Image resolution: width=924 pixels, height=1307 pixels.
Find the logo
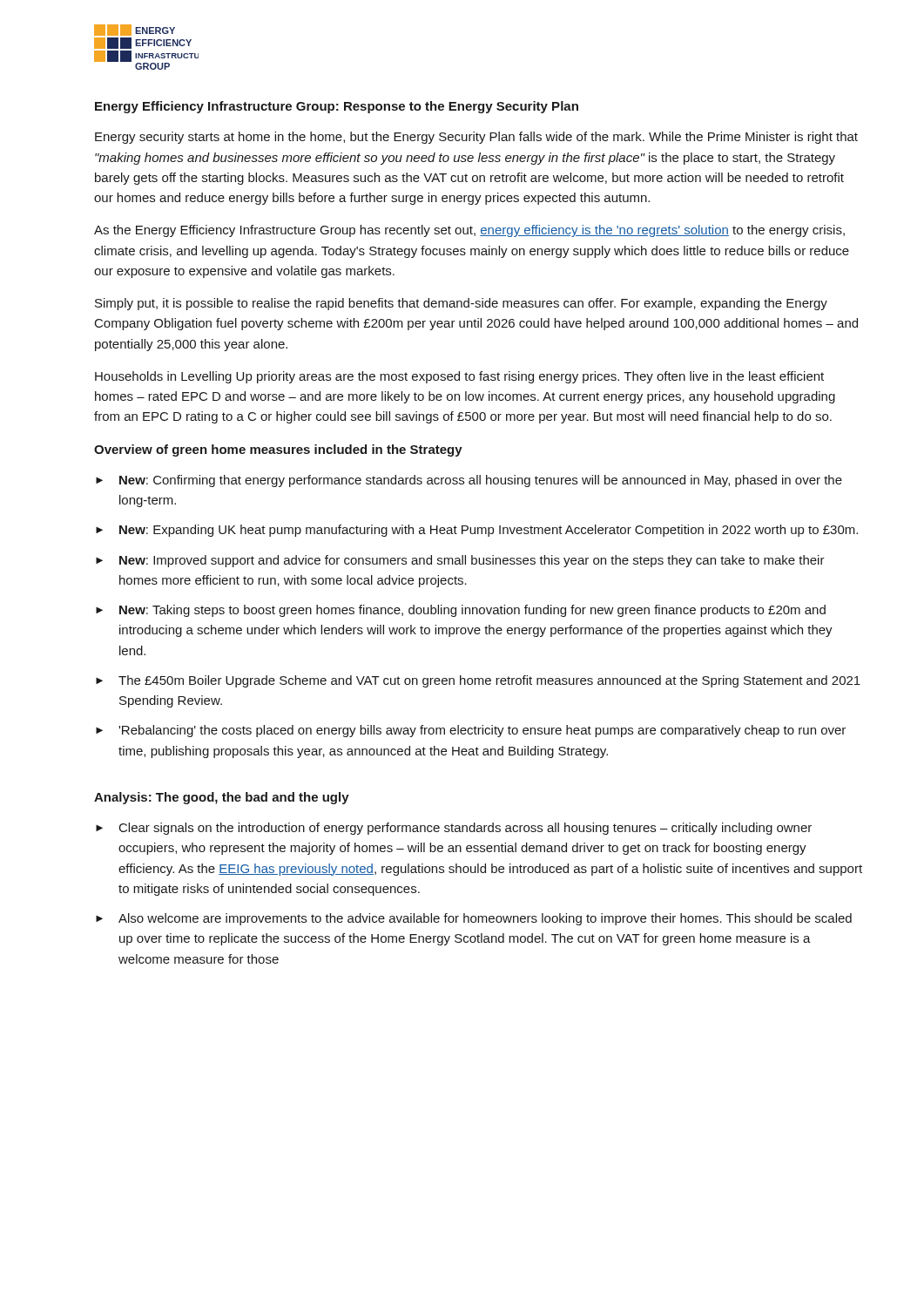[x=146, y=55]
